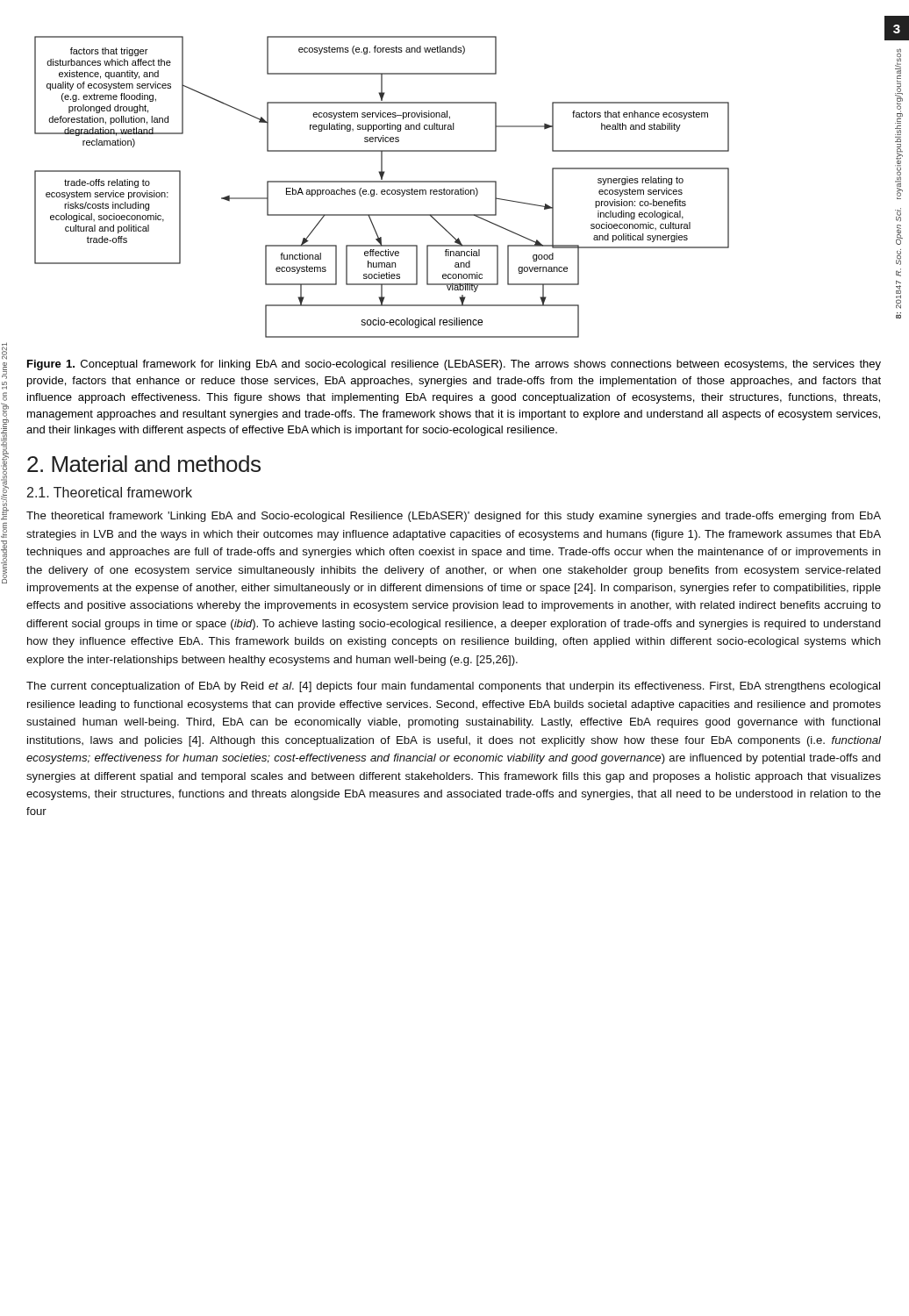Select the text starting "2. Material and methods"

point(144,464)
